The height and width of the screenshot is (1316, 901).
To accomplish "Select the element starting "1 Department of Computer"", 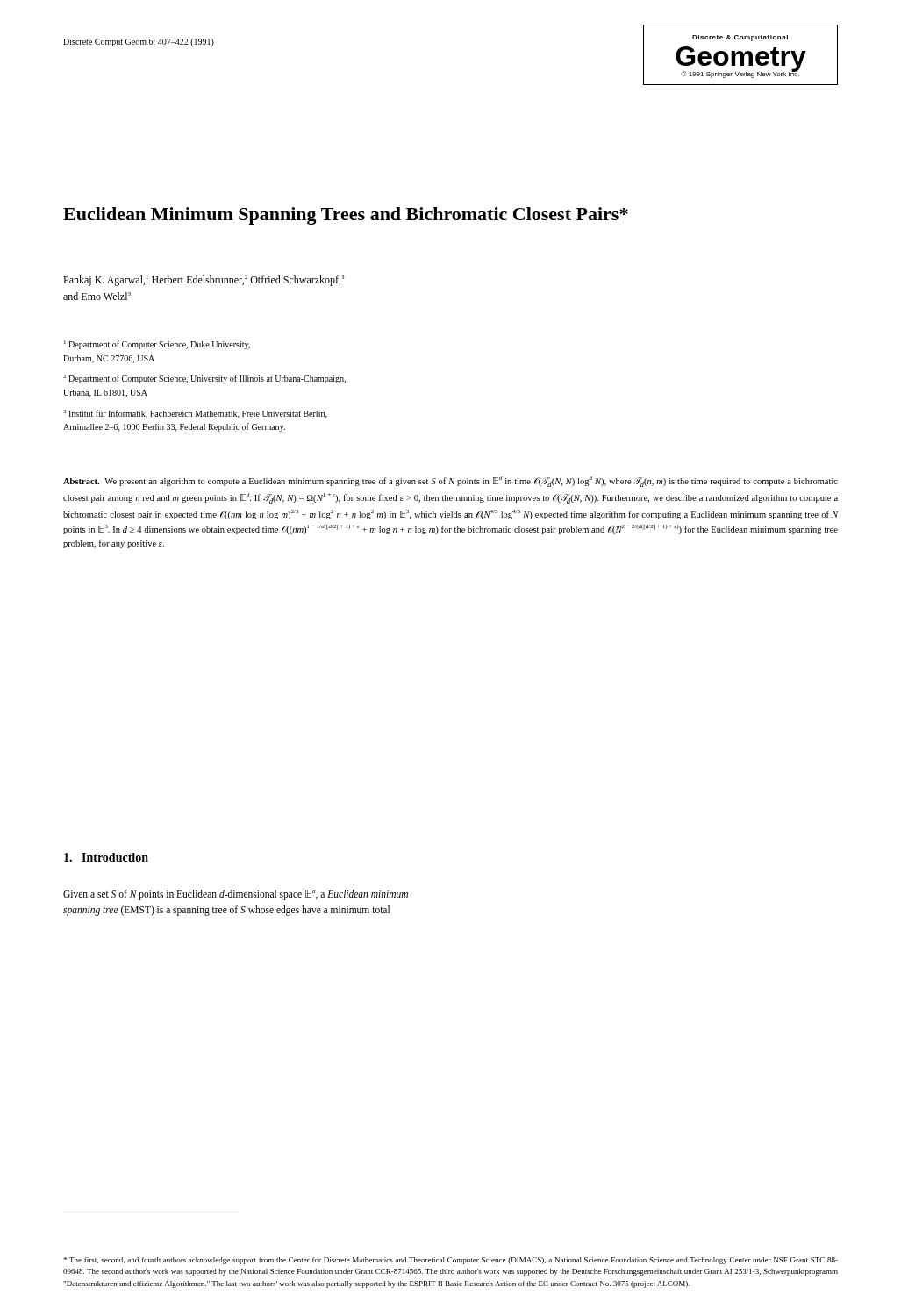I will tap(157, 345).
